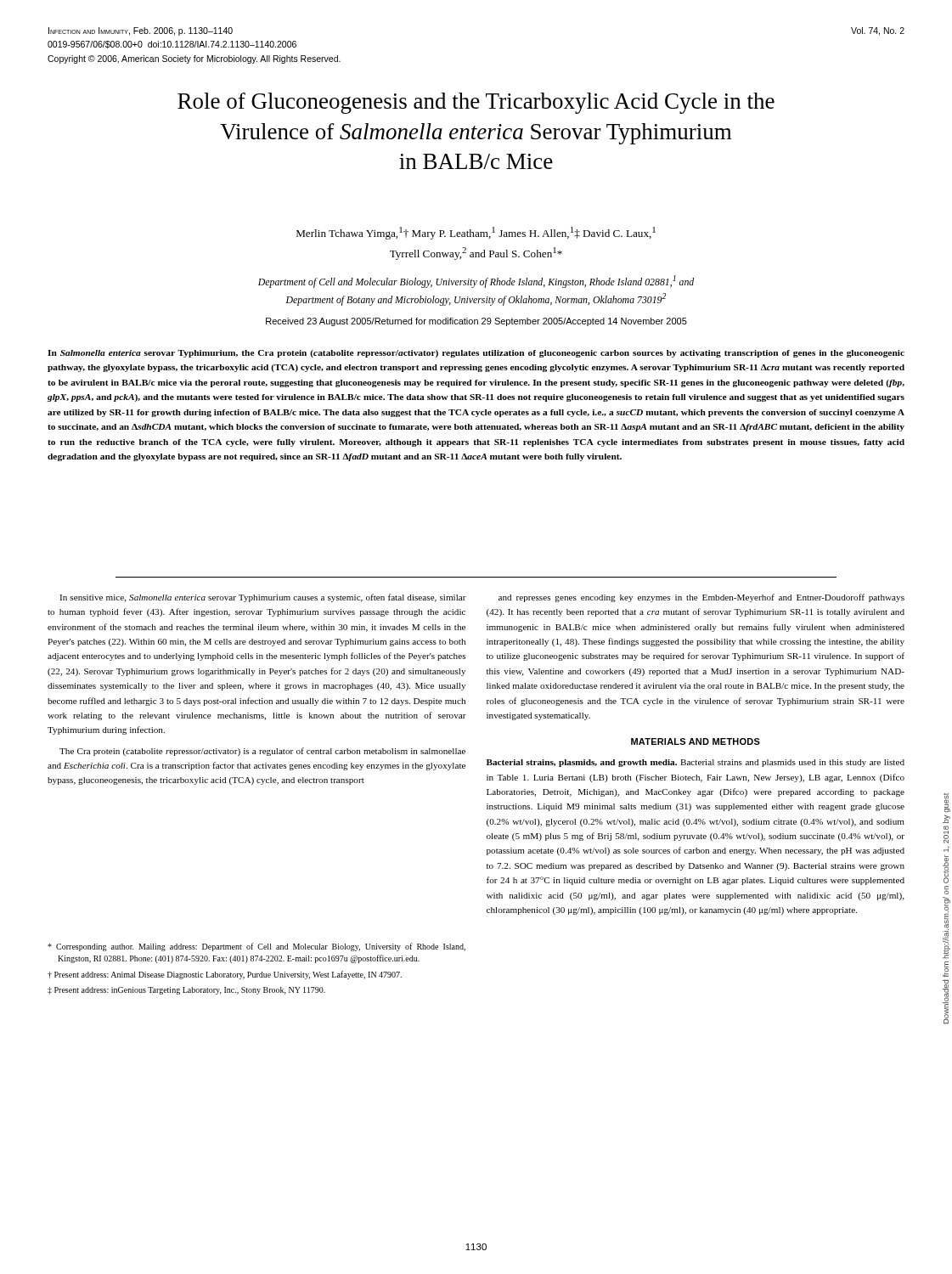Locate the section header
952x1274 pixels.
695,742
